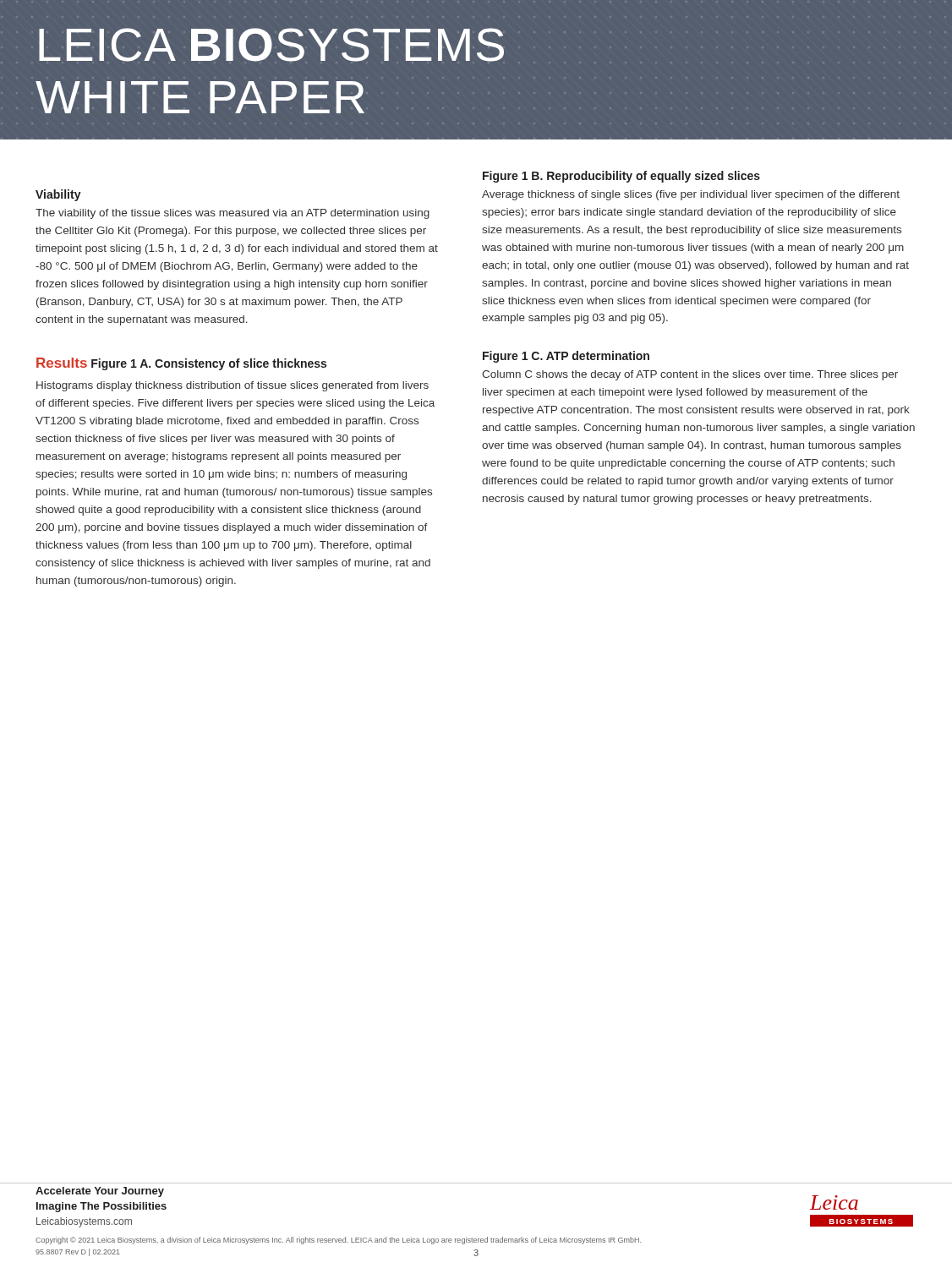952x1268 pixels.
Task: Navigate to the element starting "Figure 1 C. ATP"
Action: [x=566, y=356]
